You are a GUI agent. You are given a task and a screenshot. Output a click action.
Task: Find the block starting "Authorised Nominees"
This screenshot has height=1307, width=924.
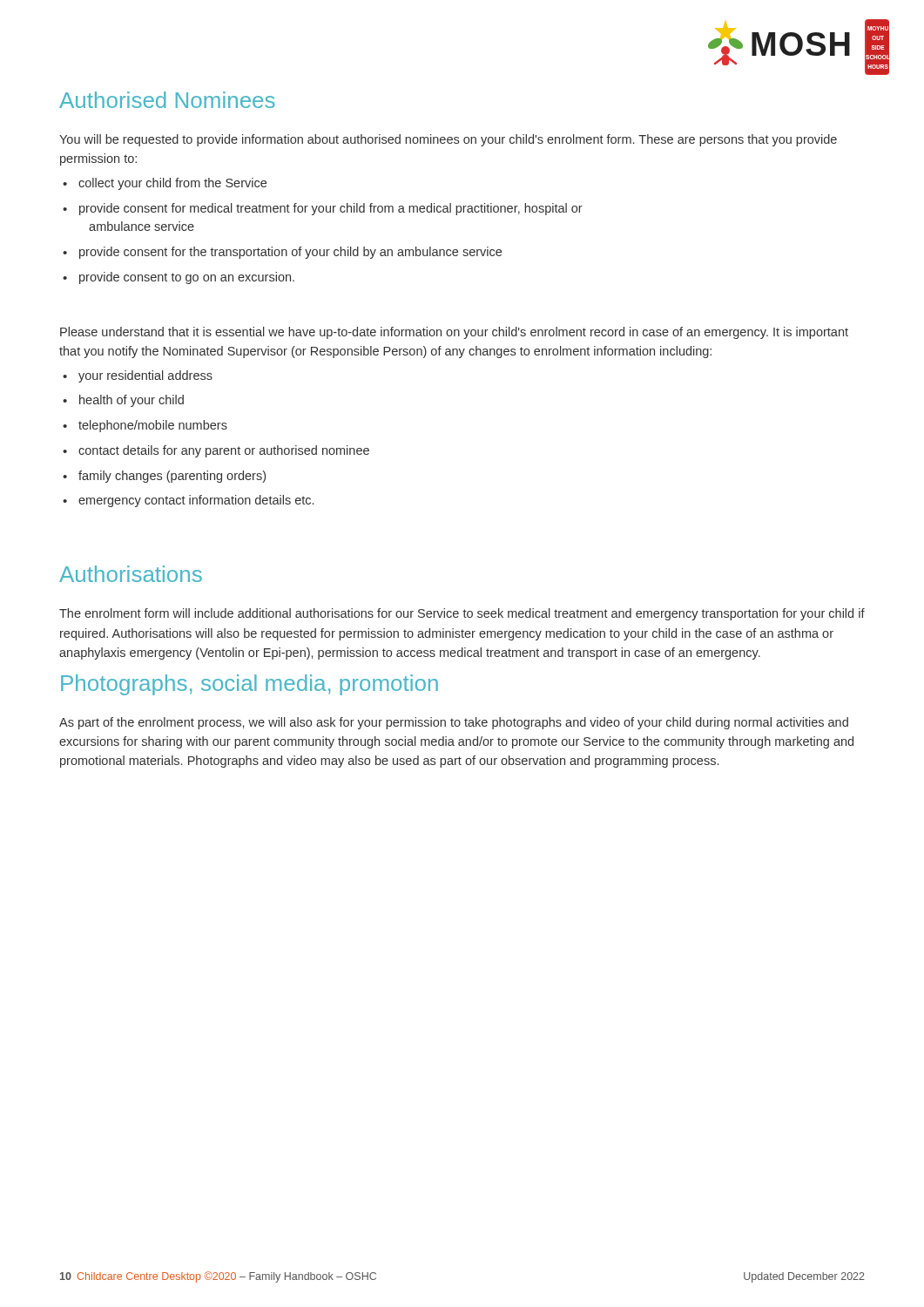[x=167, y=100]
